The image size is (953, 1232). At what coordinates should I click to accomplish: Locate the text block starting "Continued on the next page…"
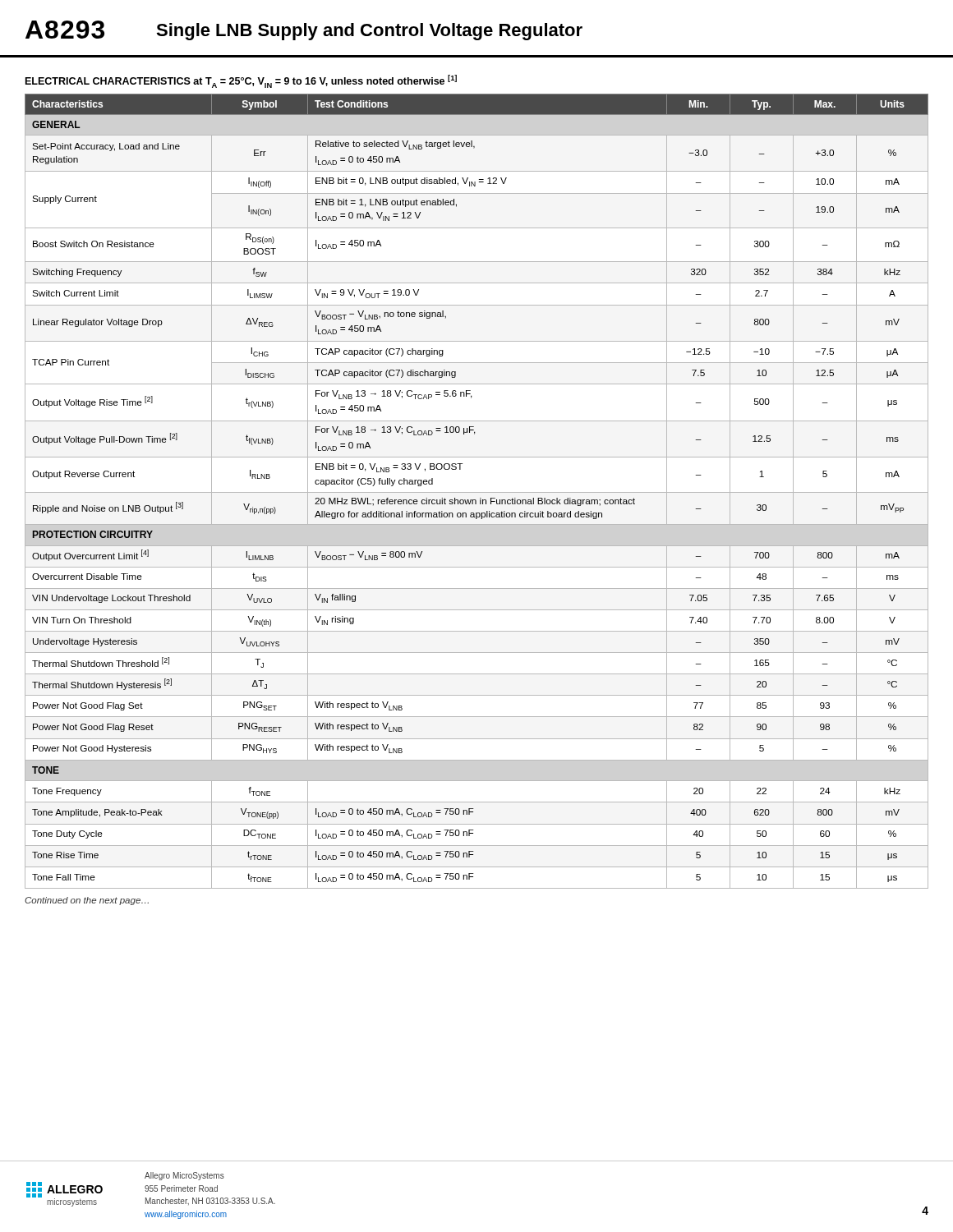(87, 900)
